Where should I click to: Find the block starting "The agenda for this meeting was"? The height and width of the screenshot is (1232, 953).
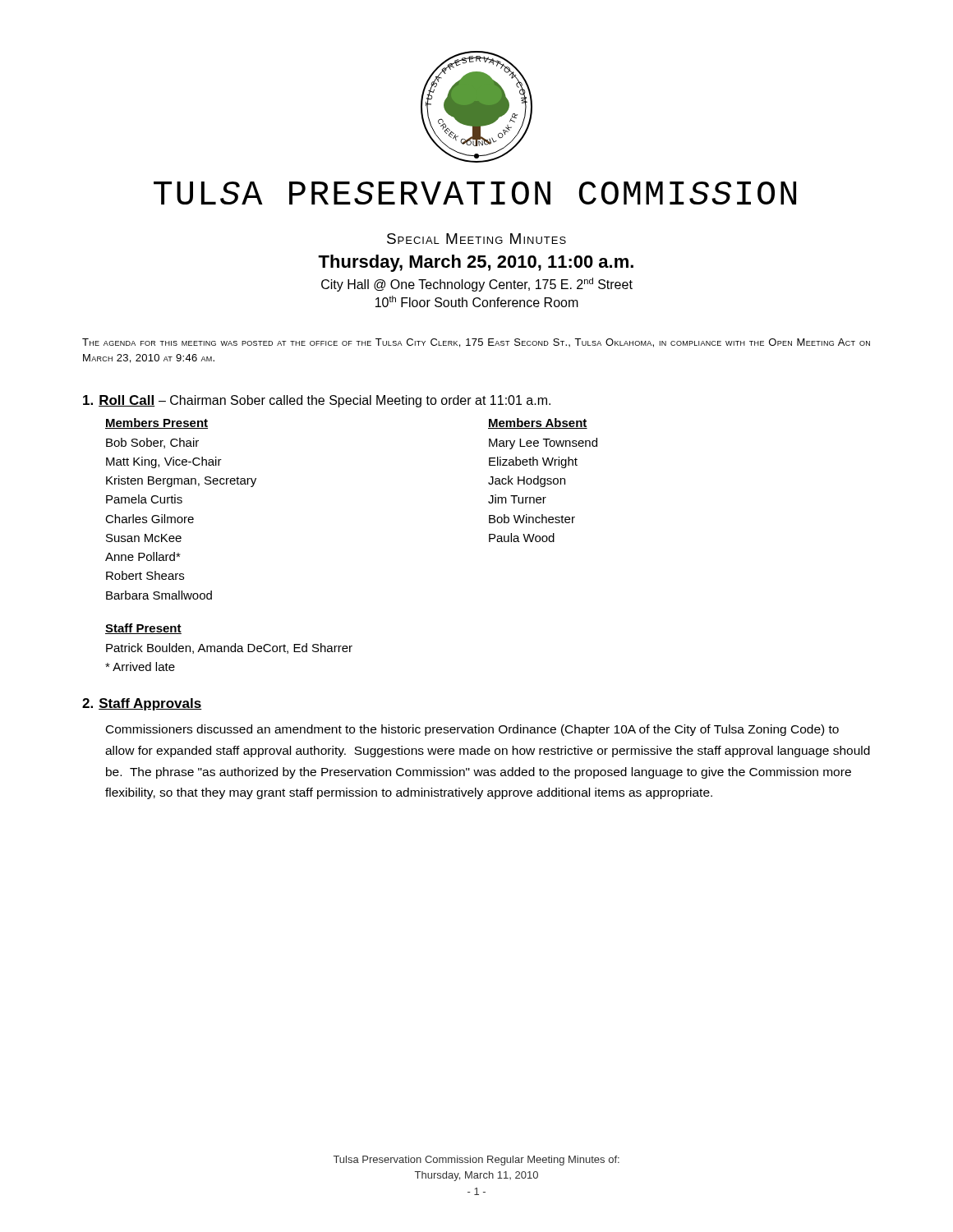[x=476, y=350]
